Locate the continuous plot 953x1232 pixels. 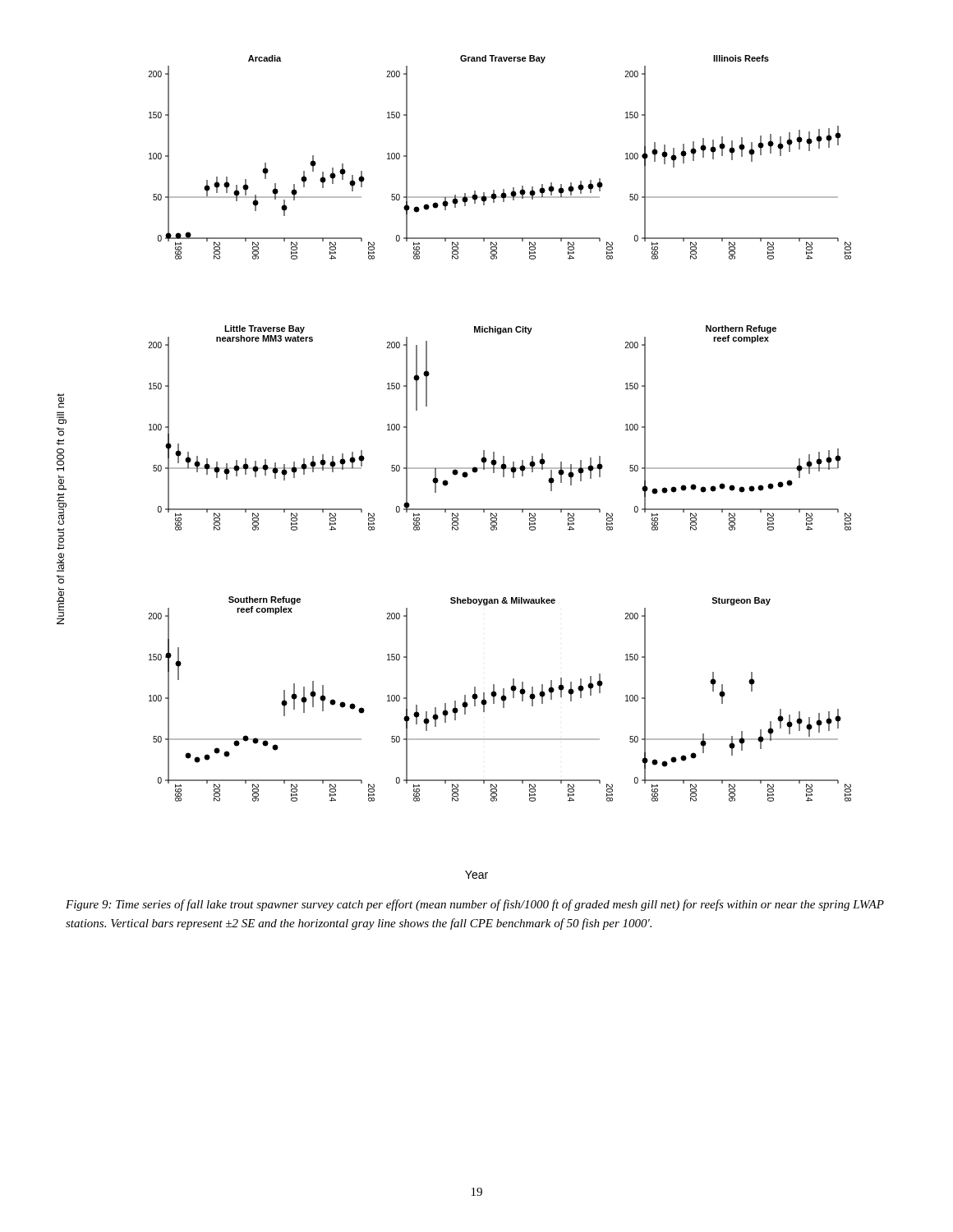[476, 468]
